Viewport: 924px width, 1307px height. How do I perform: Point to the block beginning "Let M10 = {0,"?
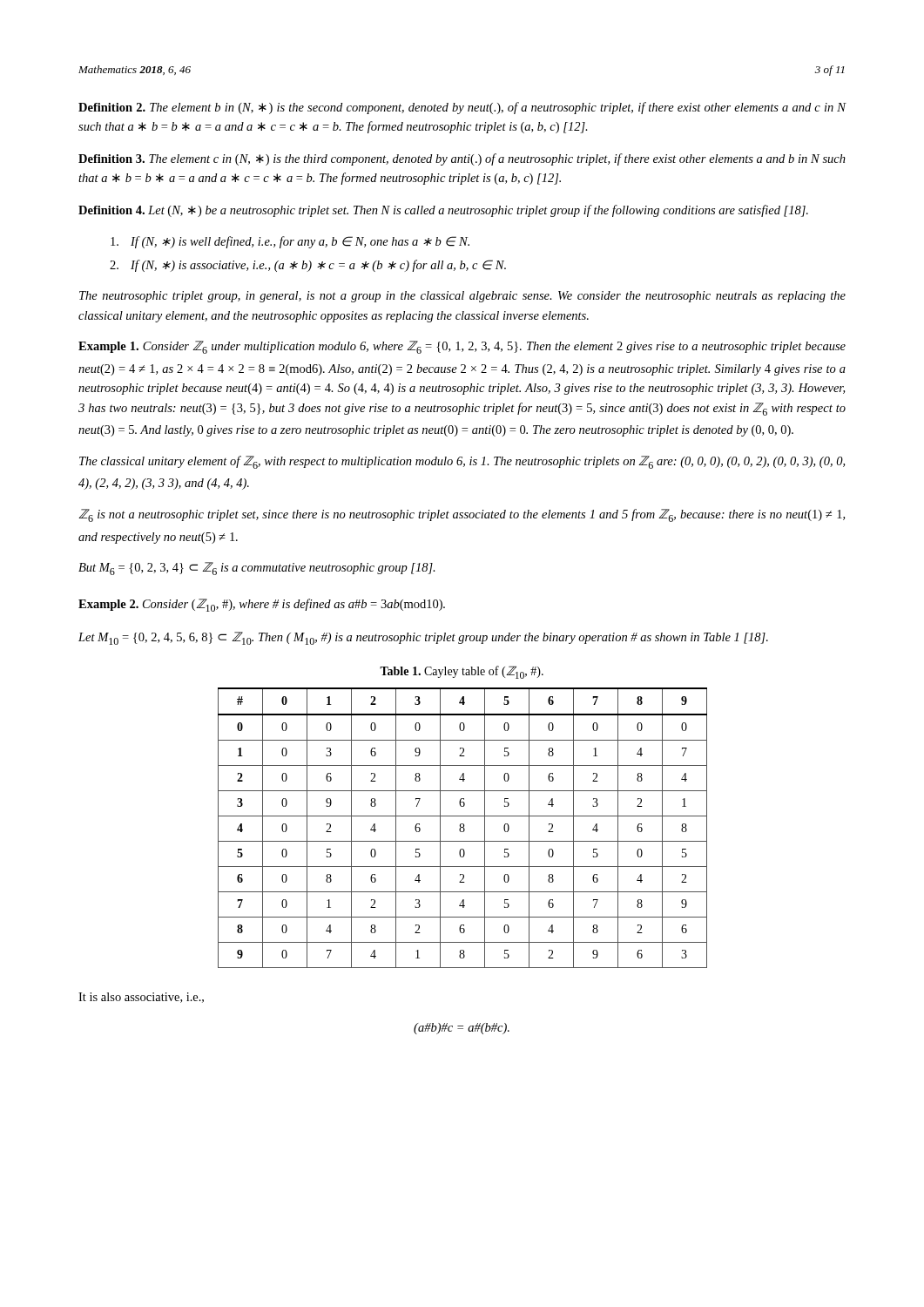tap(424, 639)
